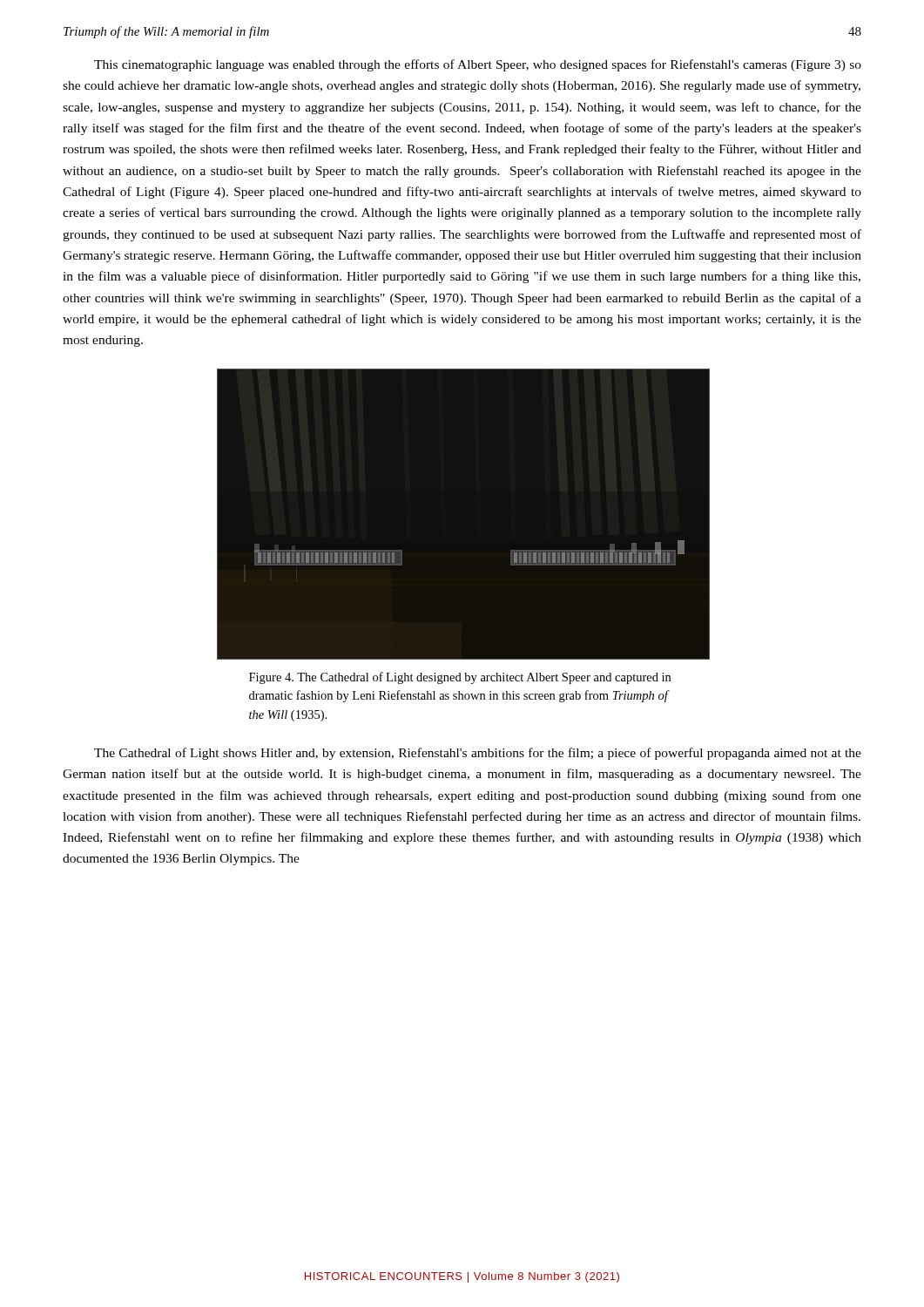Locate the passage starting "Figure 4. The Cathedral"
The image size is (924, 1307).
[x=460, y=696]
